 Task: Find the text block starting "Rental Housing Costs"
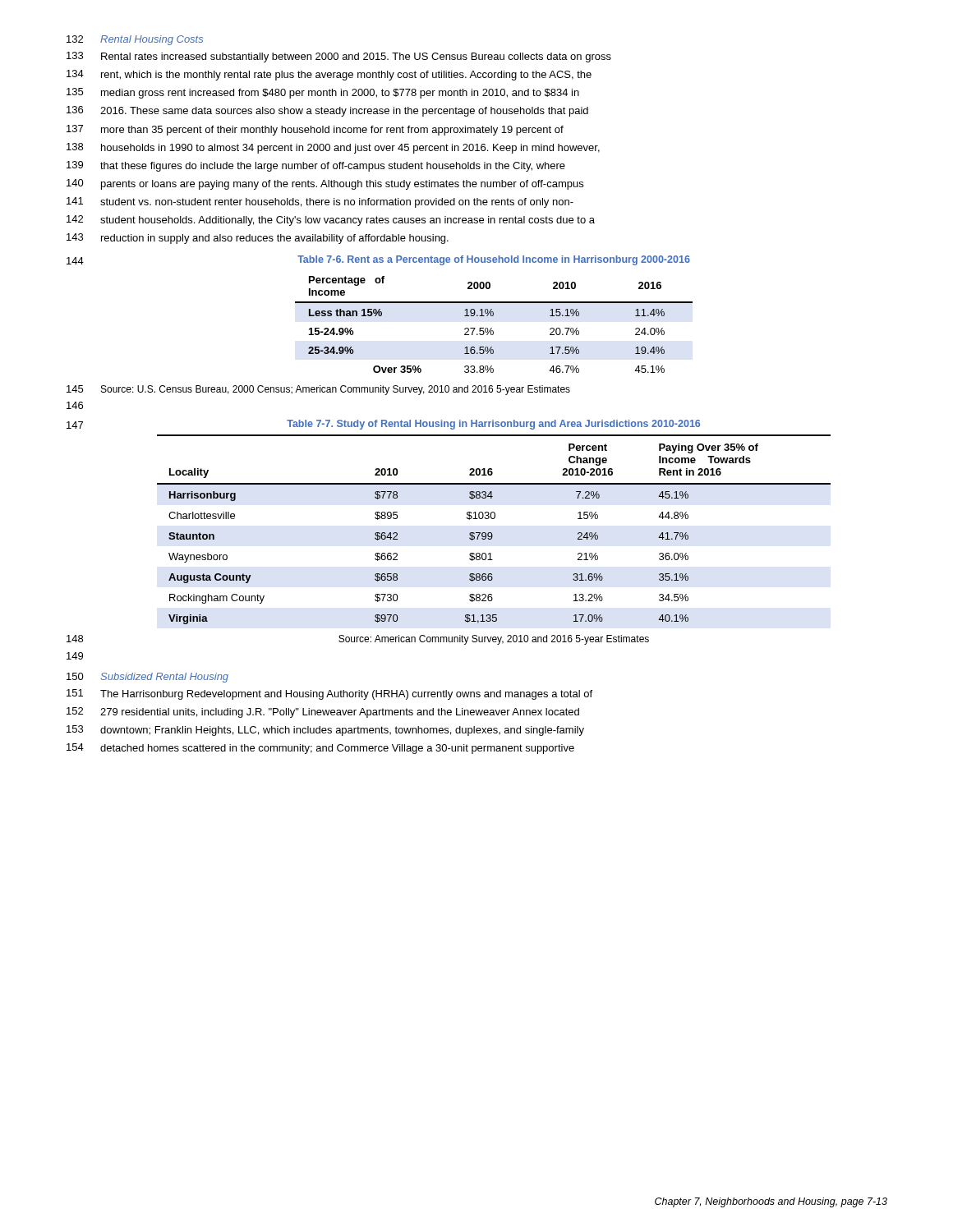(x=152, y=39)
